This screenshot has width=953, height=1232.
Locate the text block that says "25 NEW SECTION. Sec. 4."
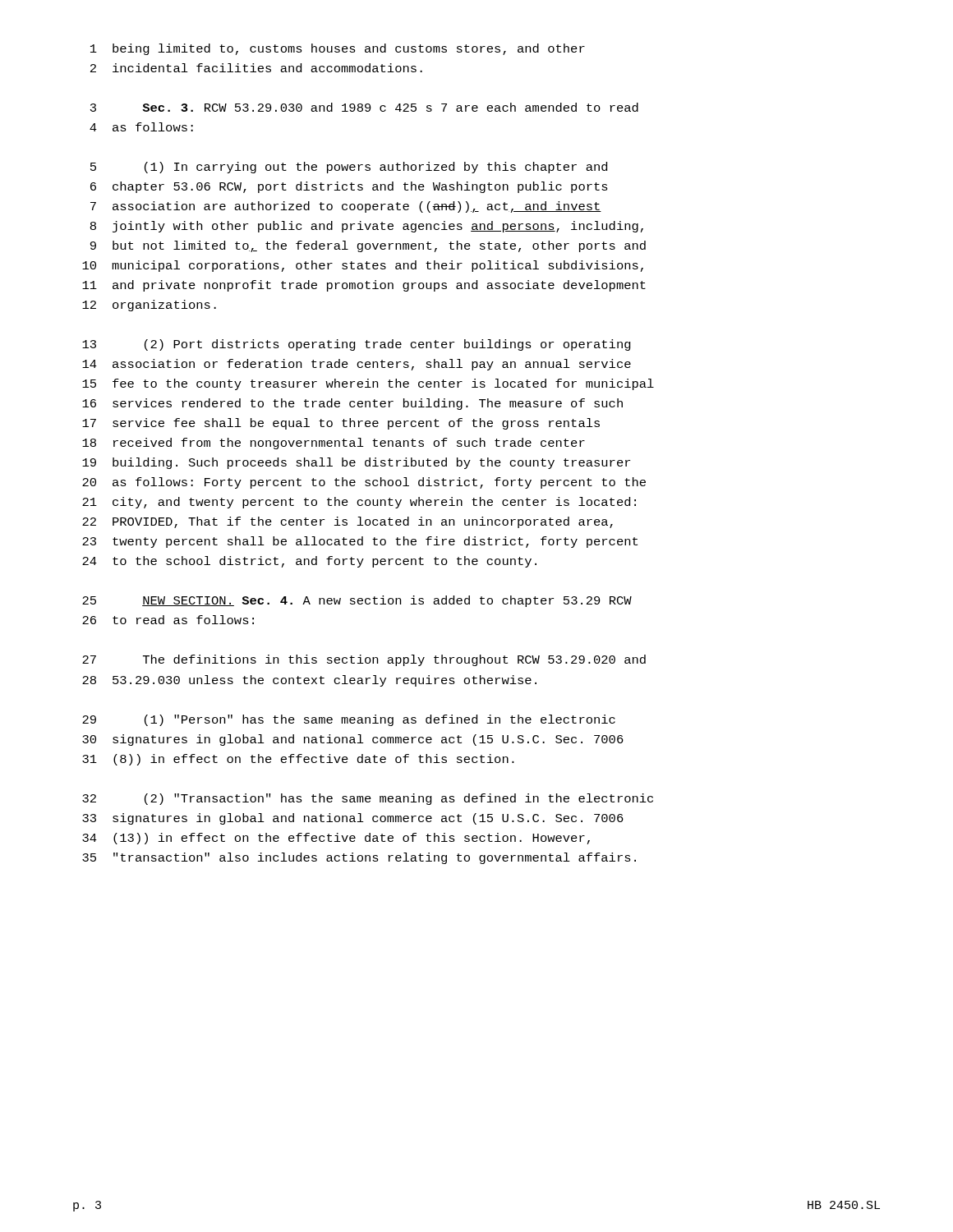point(476,611)
